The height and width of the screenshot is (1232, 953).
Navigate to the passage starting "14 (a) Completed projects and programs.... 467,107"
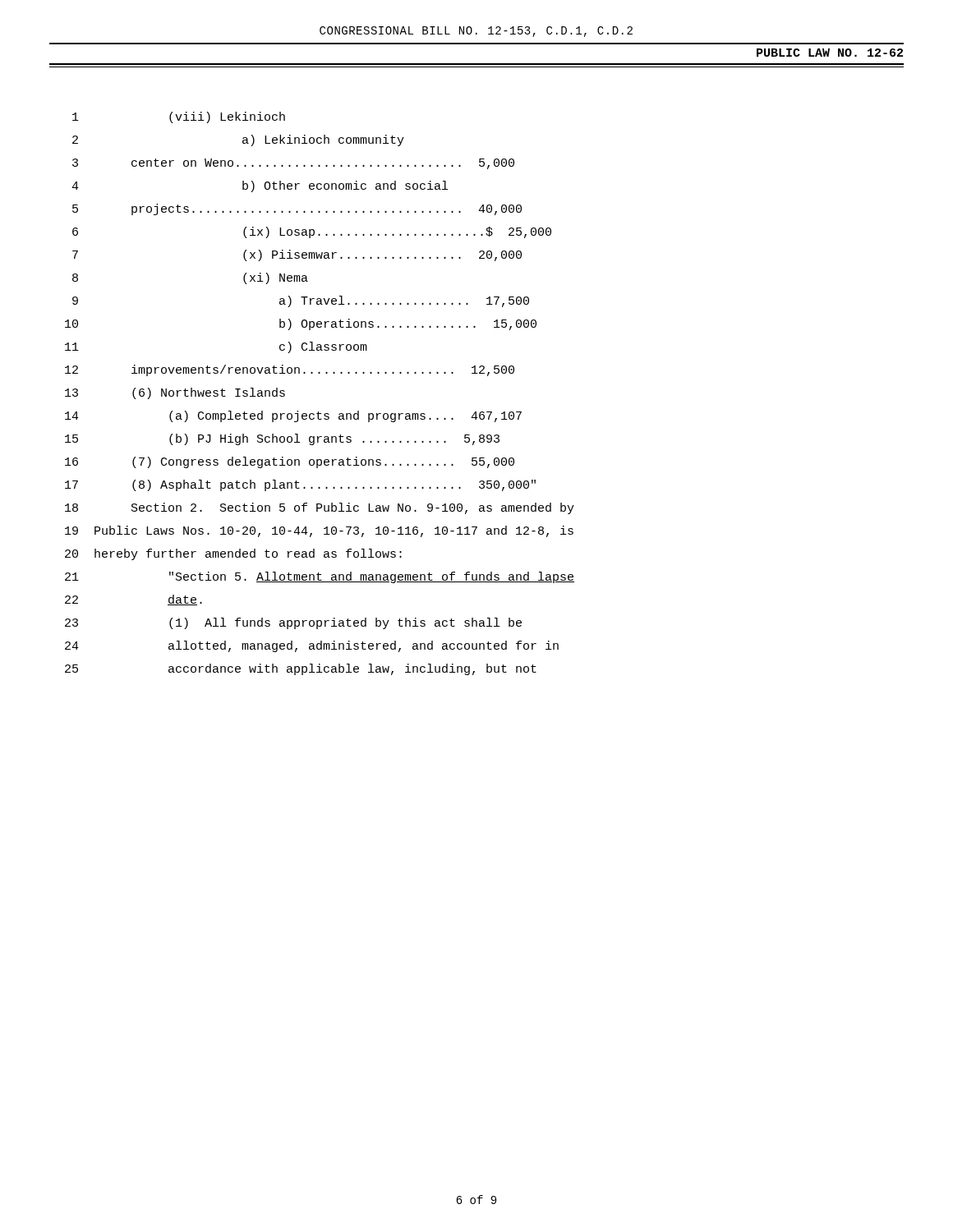pyautogui.click(x=476, y=417)
